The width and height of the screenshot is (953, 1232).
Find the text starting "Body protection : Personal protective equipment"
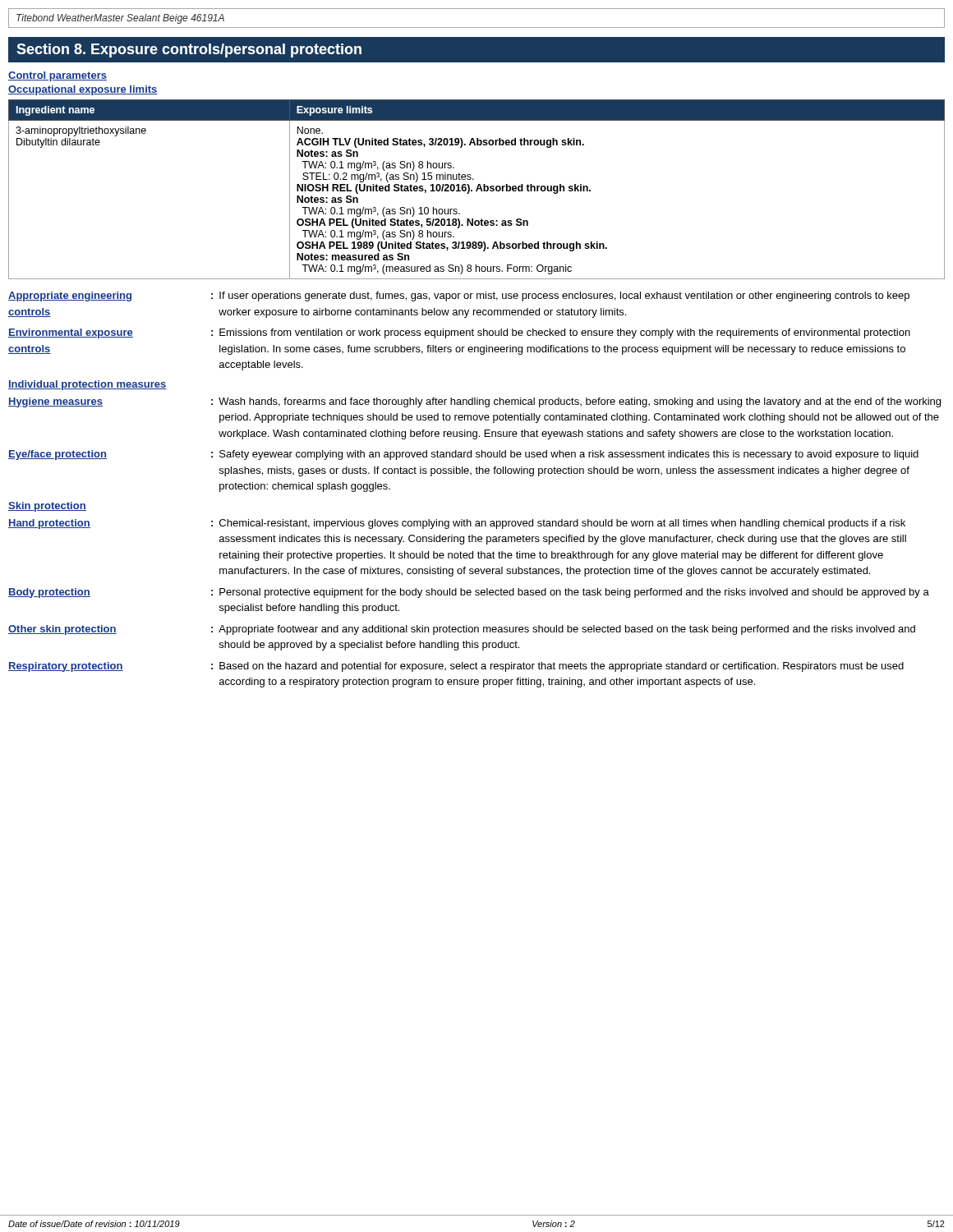click(x=476, y=600)
